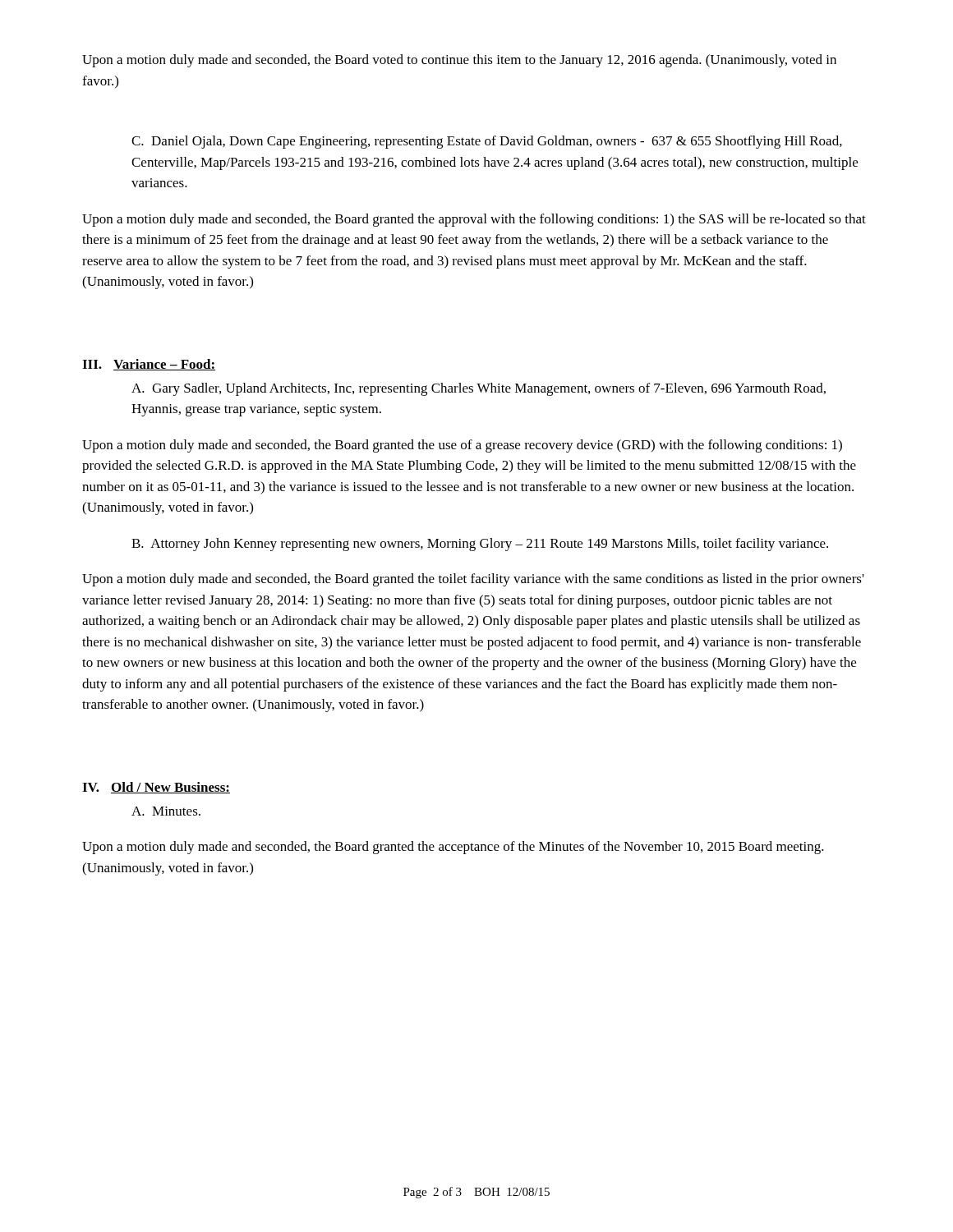Point to "A. Minutes."
The width and height of the screenshot is (953, 1232).
tap(166, 811)
